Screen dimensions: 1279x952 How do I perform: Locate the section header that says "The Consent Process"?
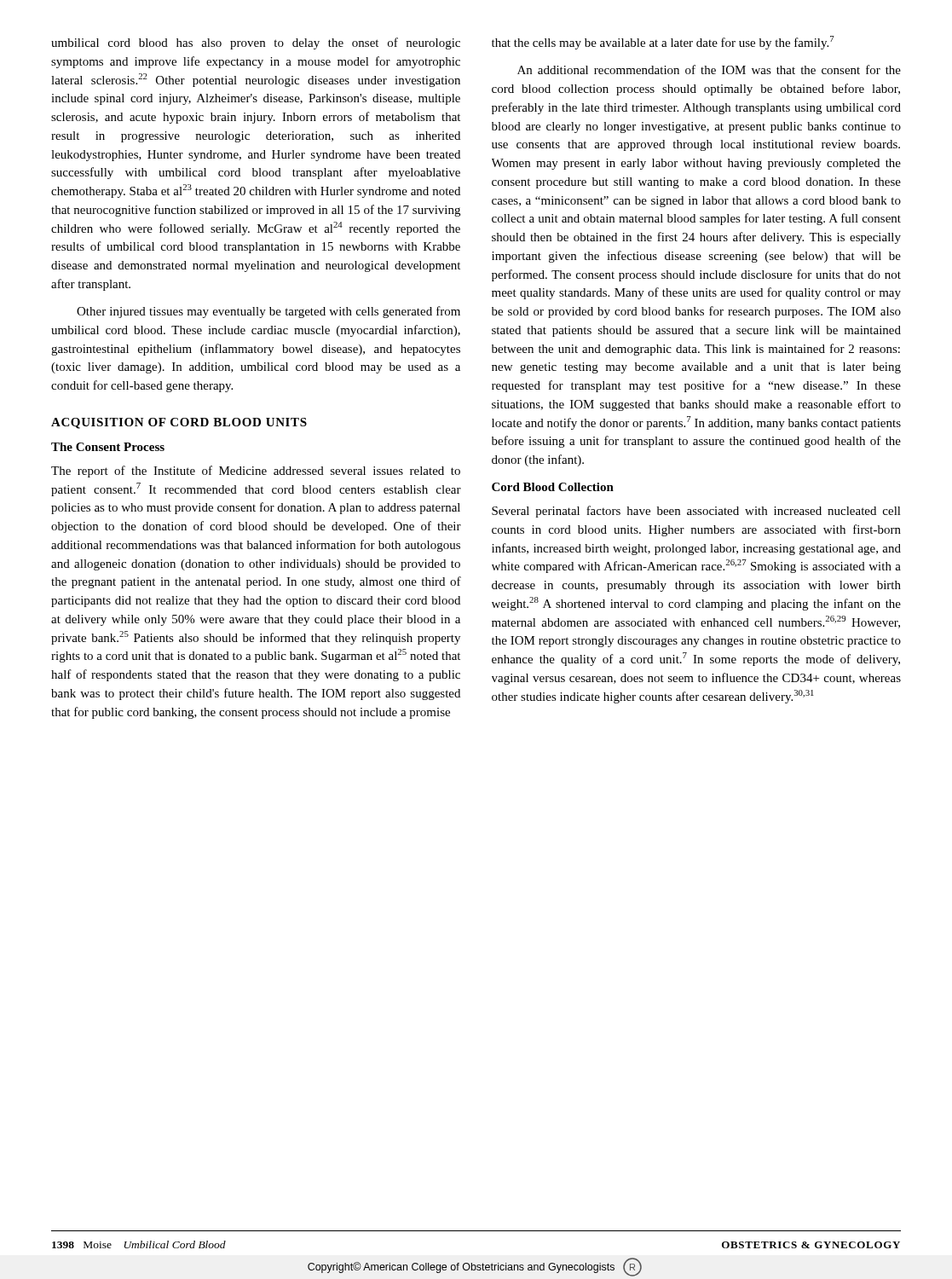coord(108,447)
